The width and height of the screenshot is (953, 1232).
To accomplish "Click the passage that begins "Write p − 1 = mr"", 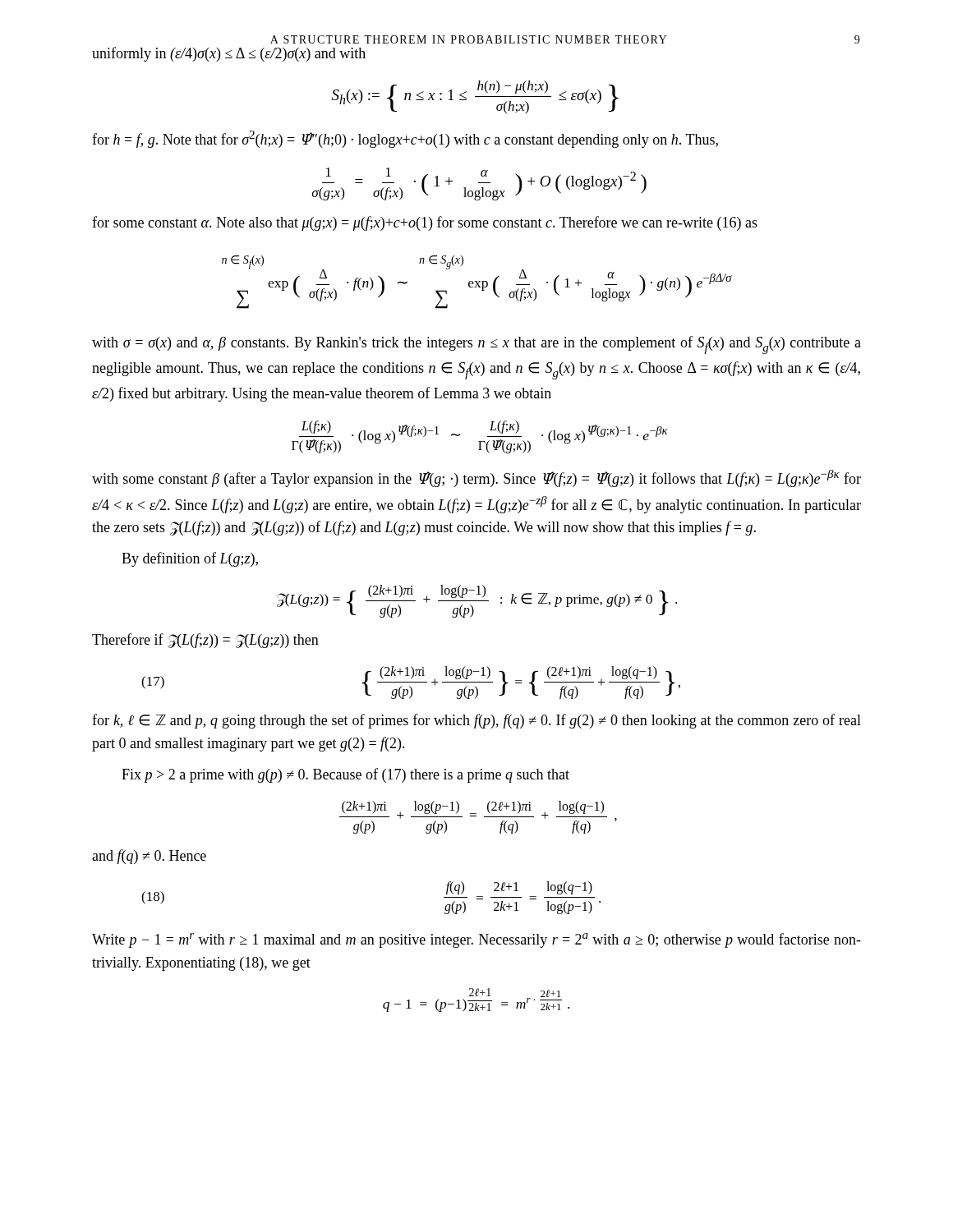I will click(x=476, y=950).
